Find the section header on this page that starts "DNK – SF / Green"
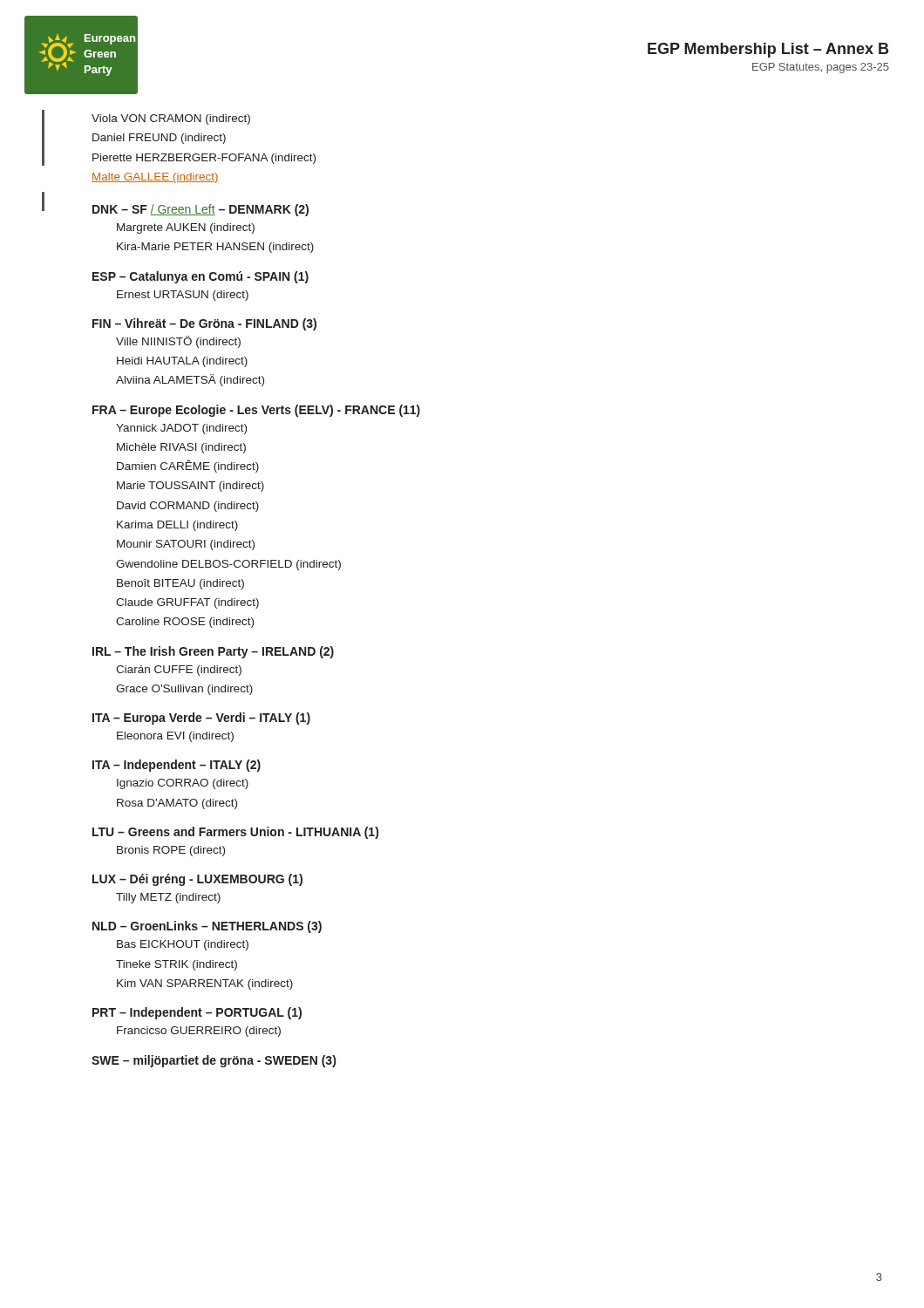This screenshot has width=924, height=1308. (x=200, y=210)
